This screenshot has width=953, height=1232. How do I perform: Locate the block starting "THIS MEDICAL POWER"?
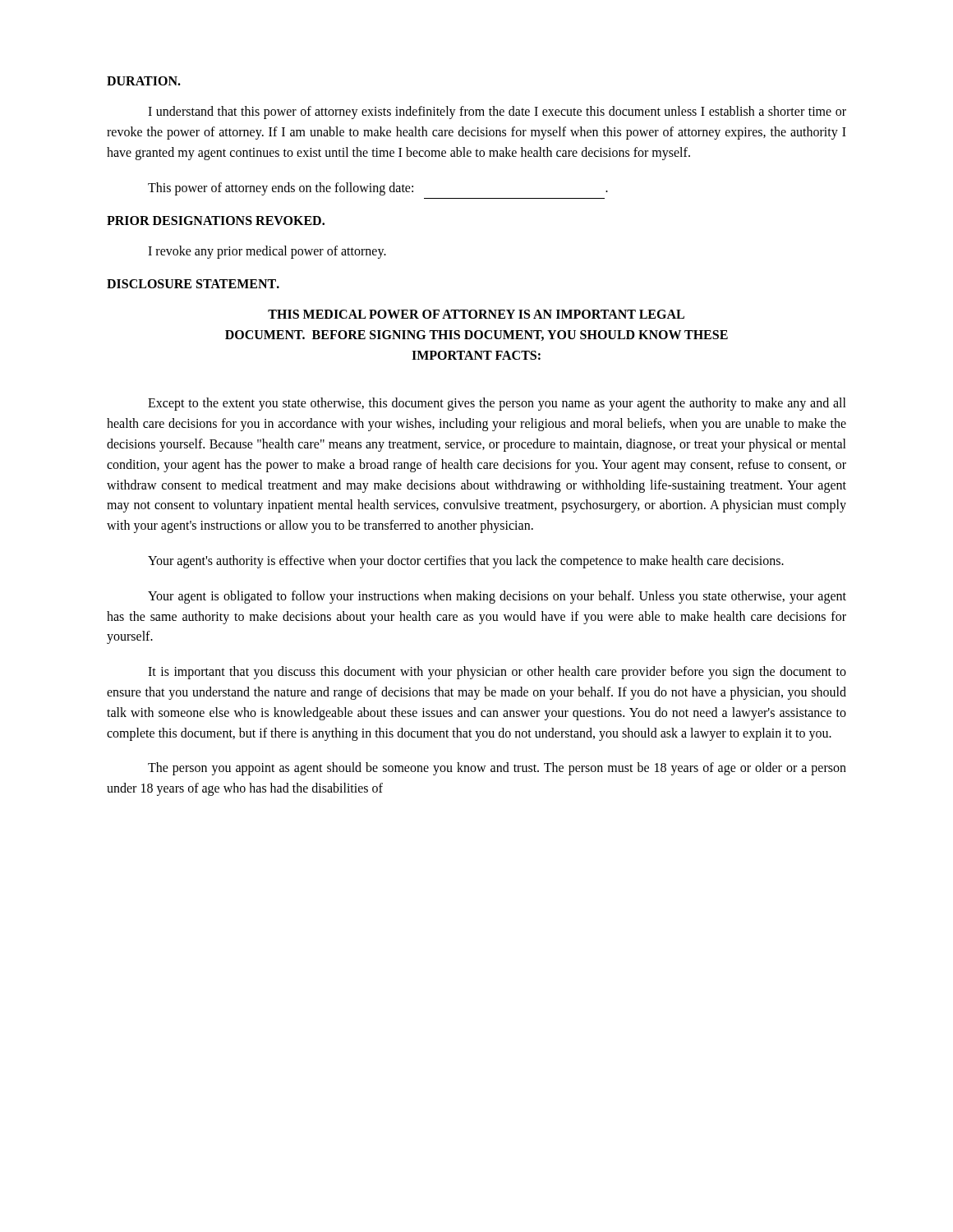476,334
